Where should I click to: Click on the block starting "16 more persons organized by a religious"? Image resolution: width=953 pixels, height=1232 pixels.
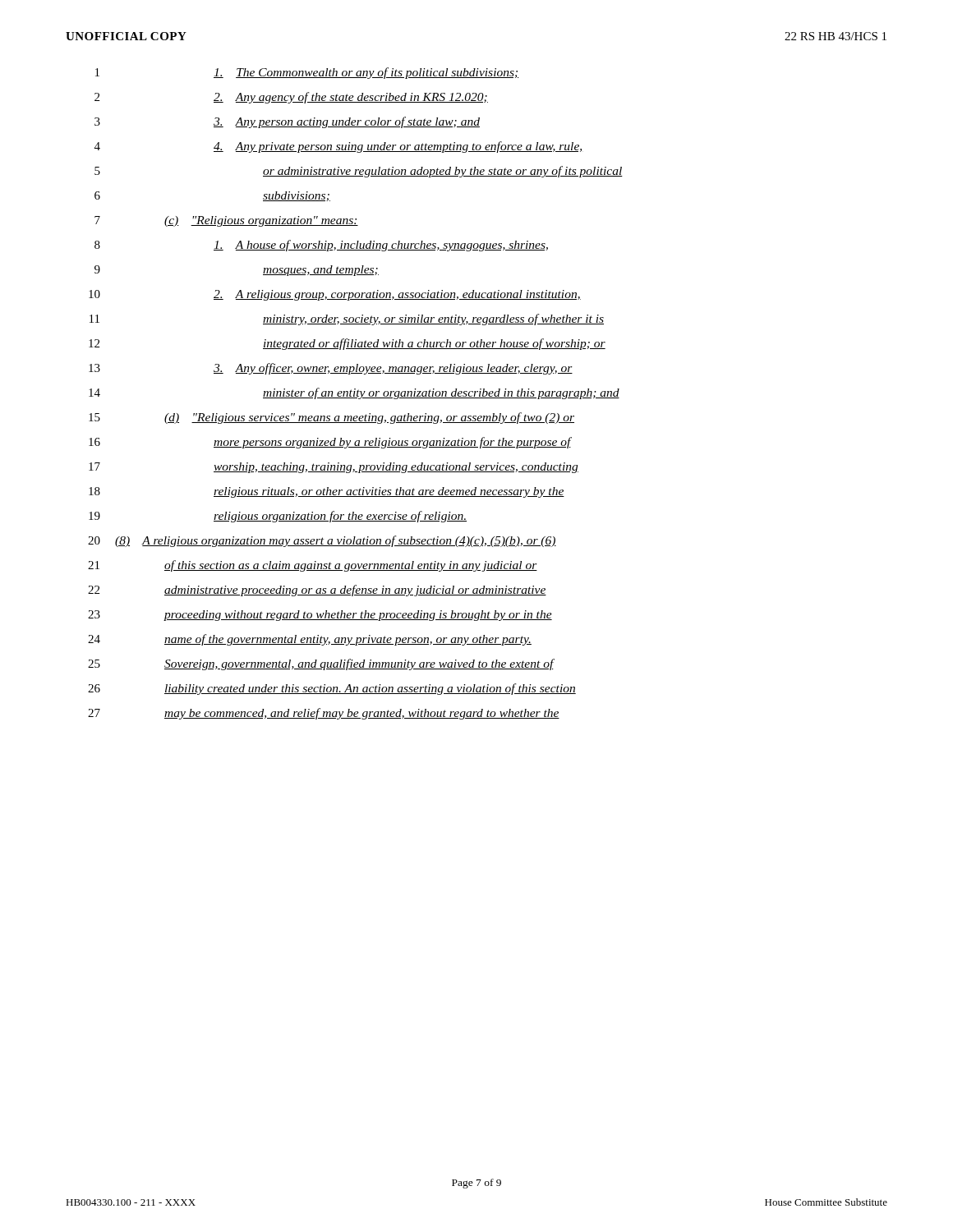click(476, 442)
